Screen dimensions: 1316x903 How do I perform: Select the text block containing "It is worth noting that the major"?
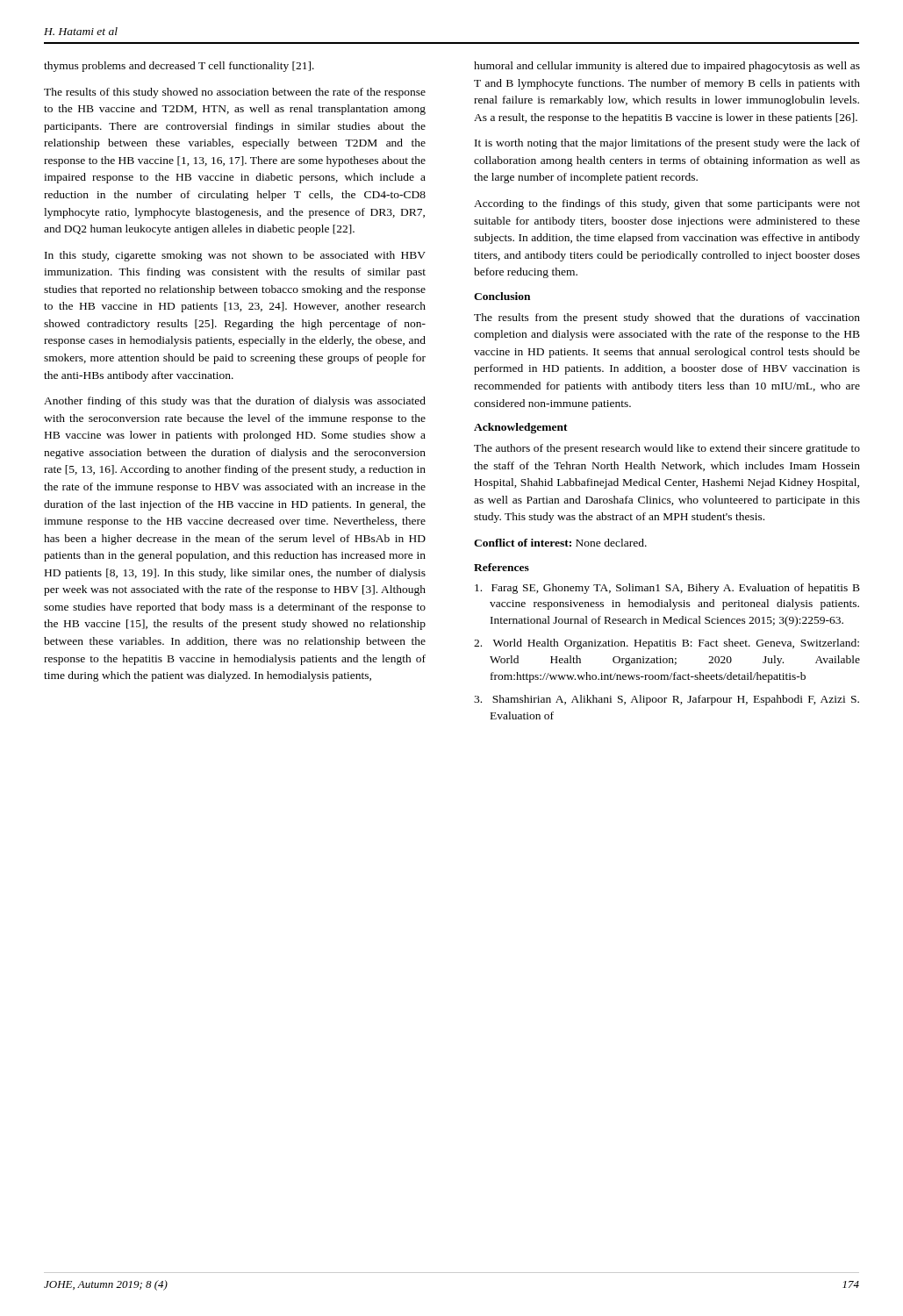(x=667, y=160)
